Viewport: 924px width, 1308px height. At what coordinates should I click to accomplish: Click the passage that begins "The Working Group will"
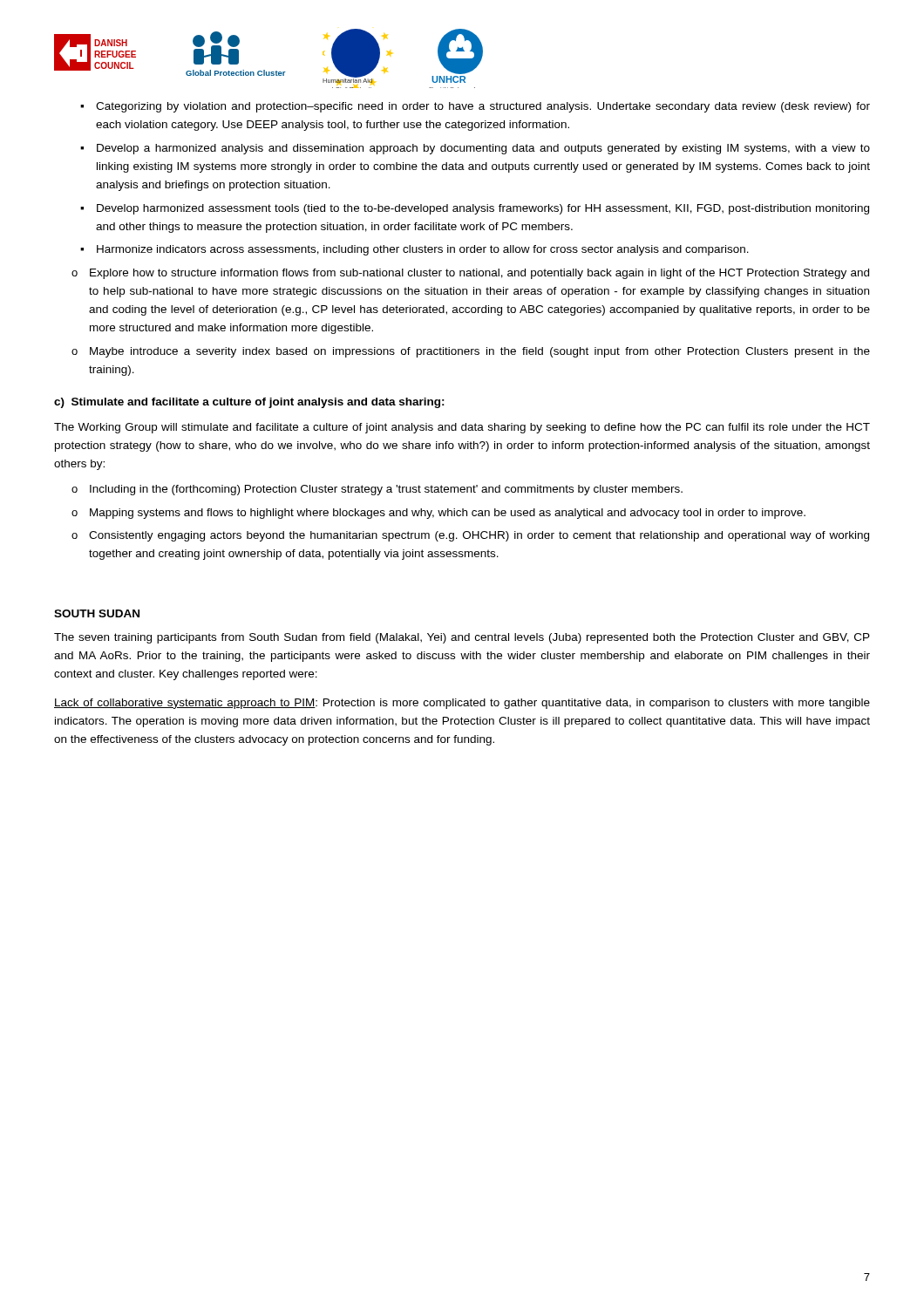click(462, 445)
